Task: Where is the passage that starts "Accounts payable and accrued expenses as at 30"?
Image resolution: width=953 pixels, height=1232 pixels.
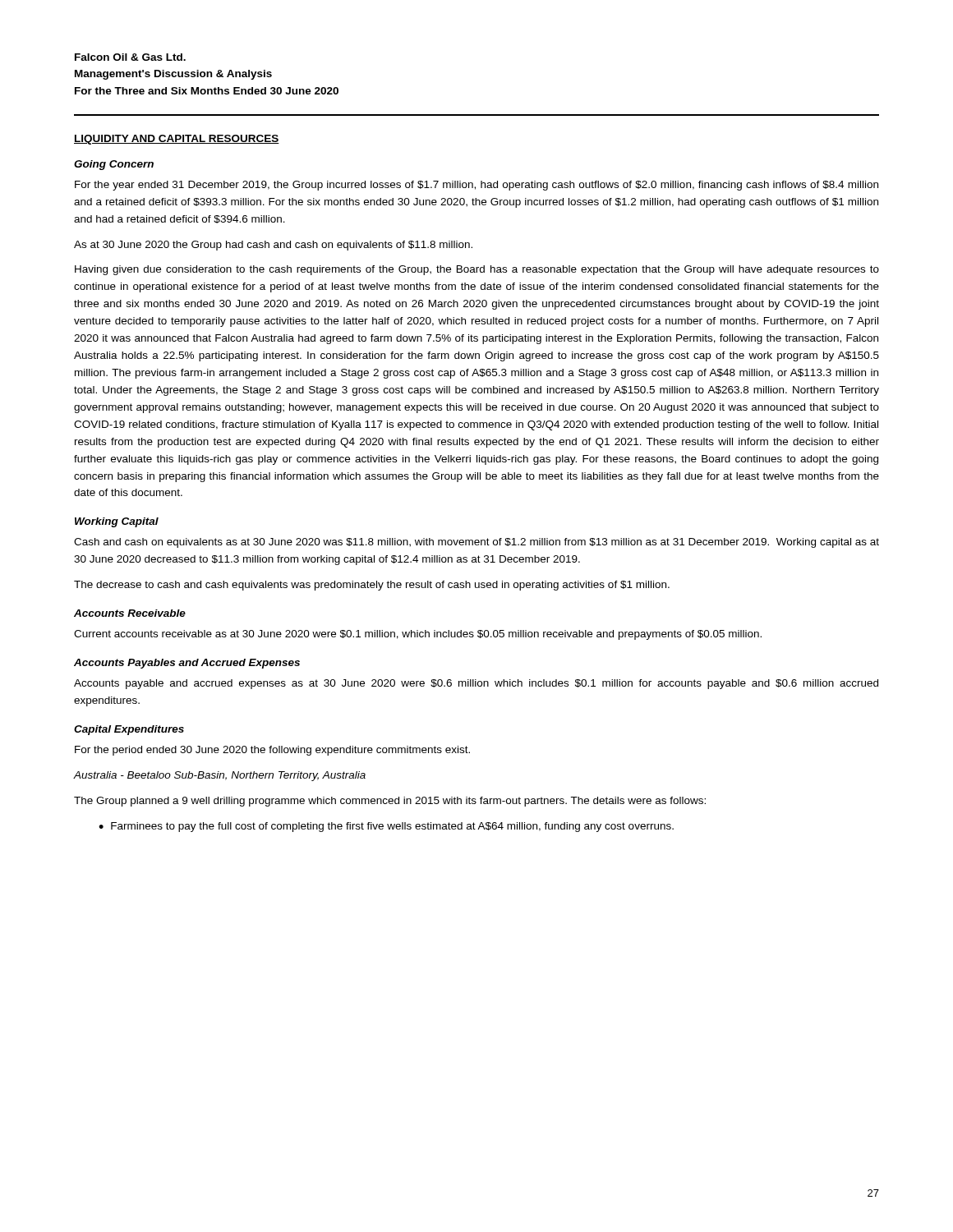Action: tap(476, 692)
